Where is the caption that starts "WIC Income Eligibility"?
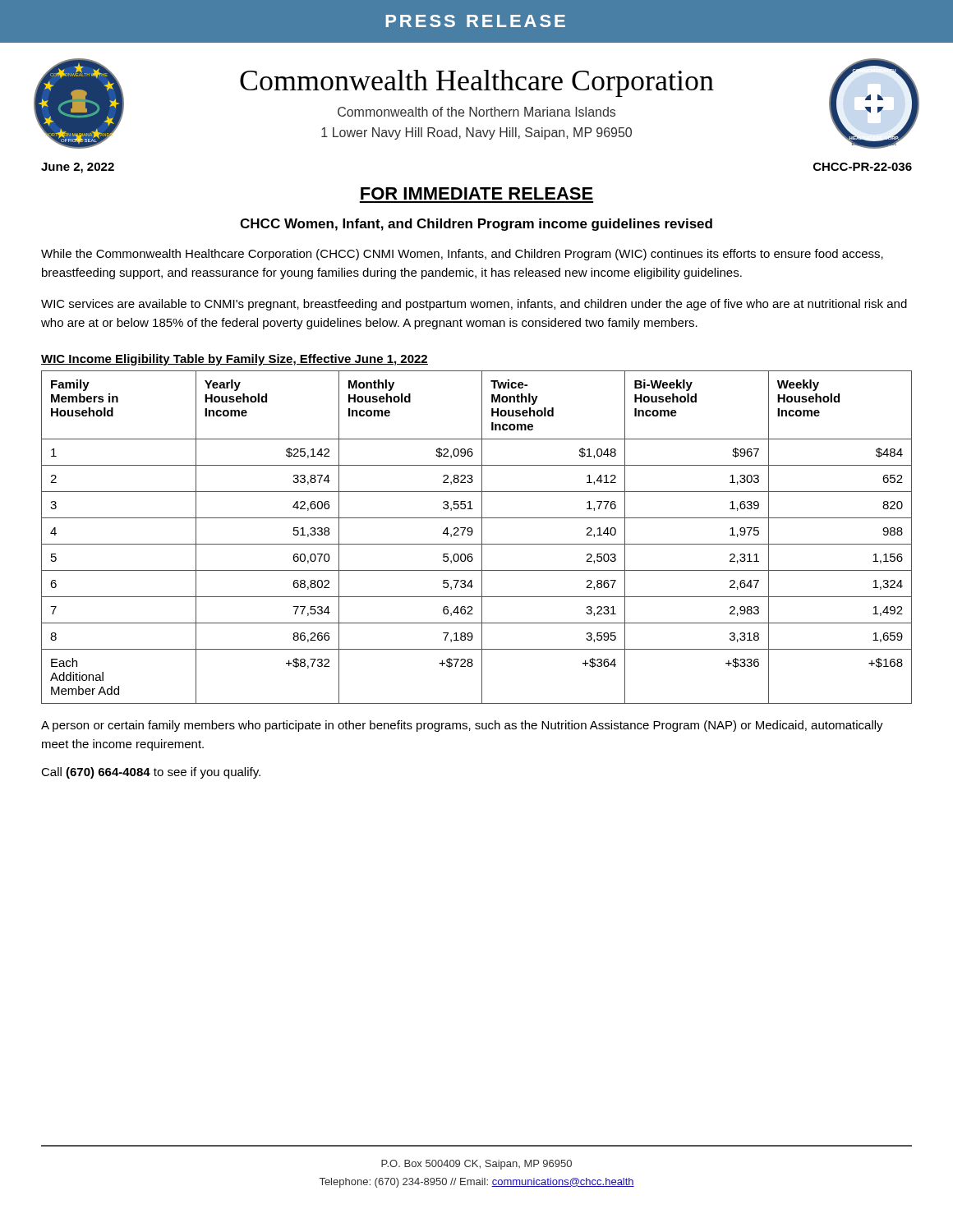The image size is (953, 1232). tap(234, 359)
